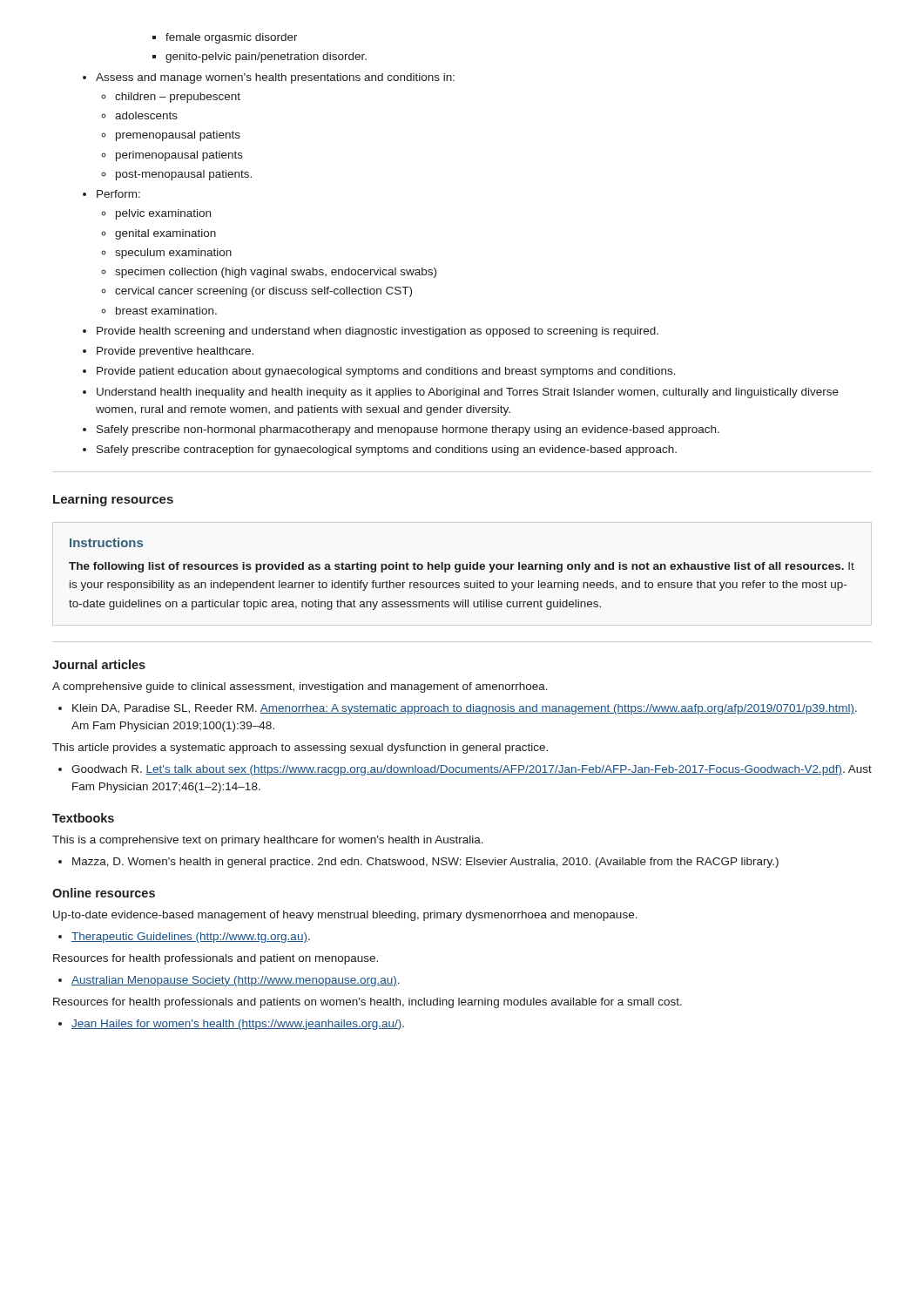Find the list item that reads "Jean Hailes for women's health (https://www.jeanhailes.org.au/)."

pos(231,1025)
